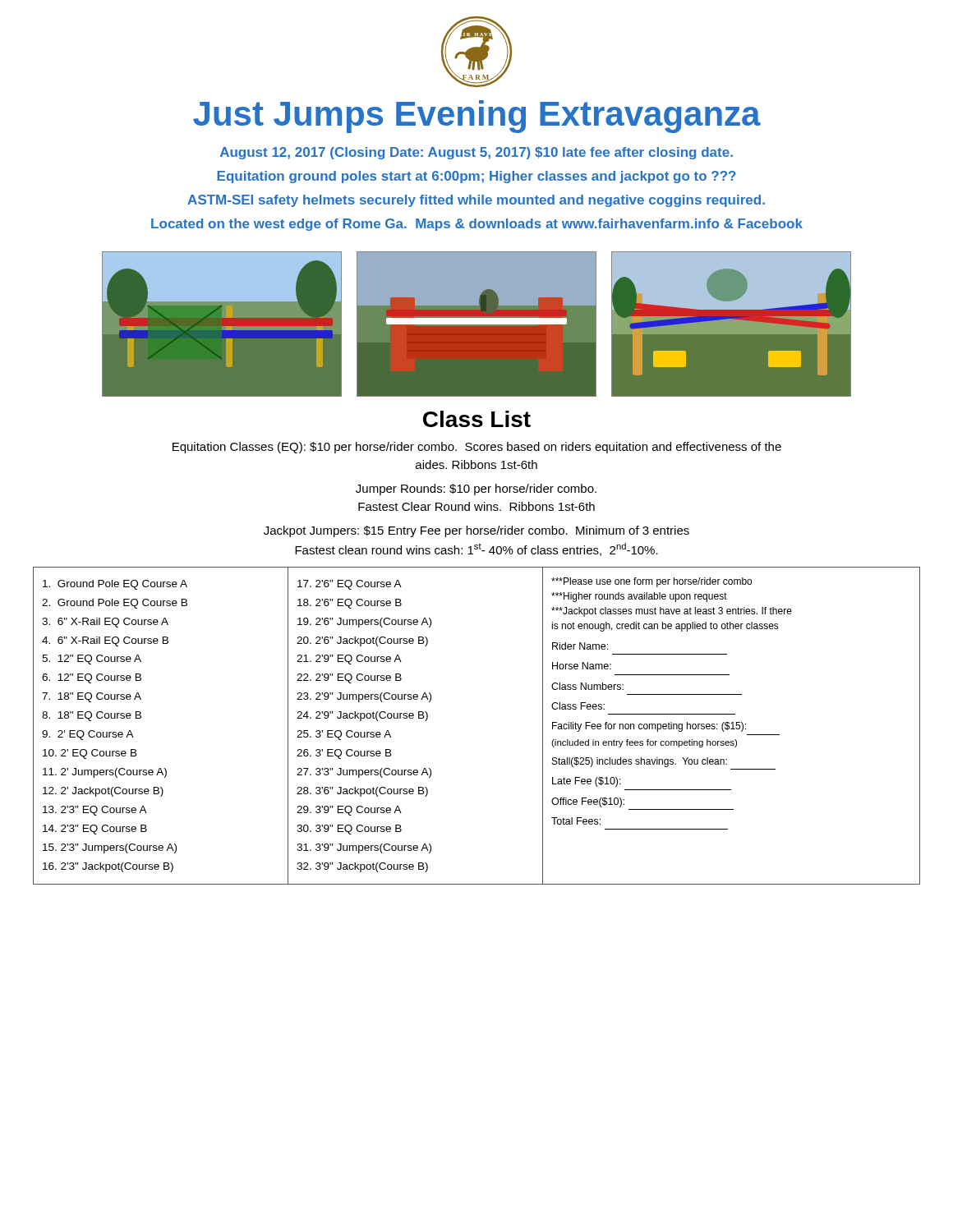Select the table that reads "Ground Pole EQ"
Image resolution: width=953 pixels, height=1232 pixels.
point(476,725)
